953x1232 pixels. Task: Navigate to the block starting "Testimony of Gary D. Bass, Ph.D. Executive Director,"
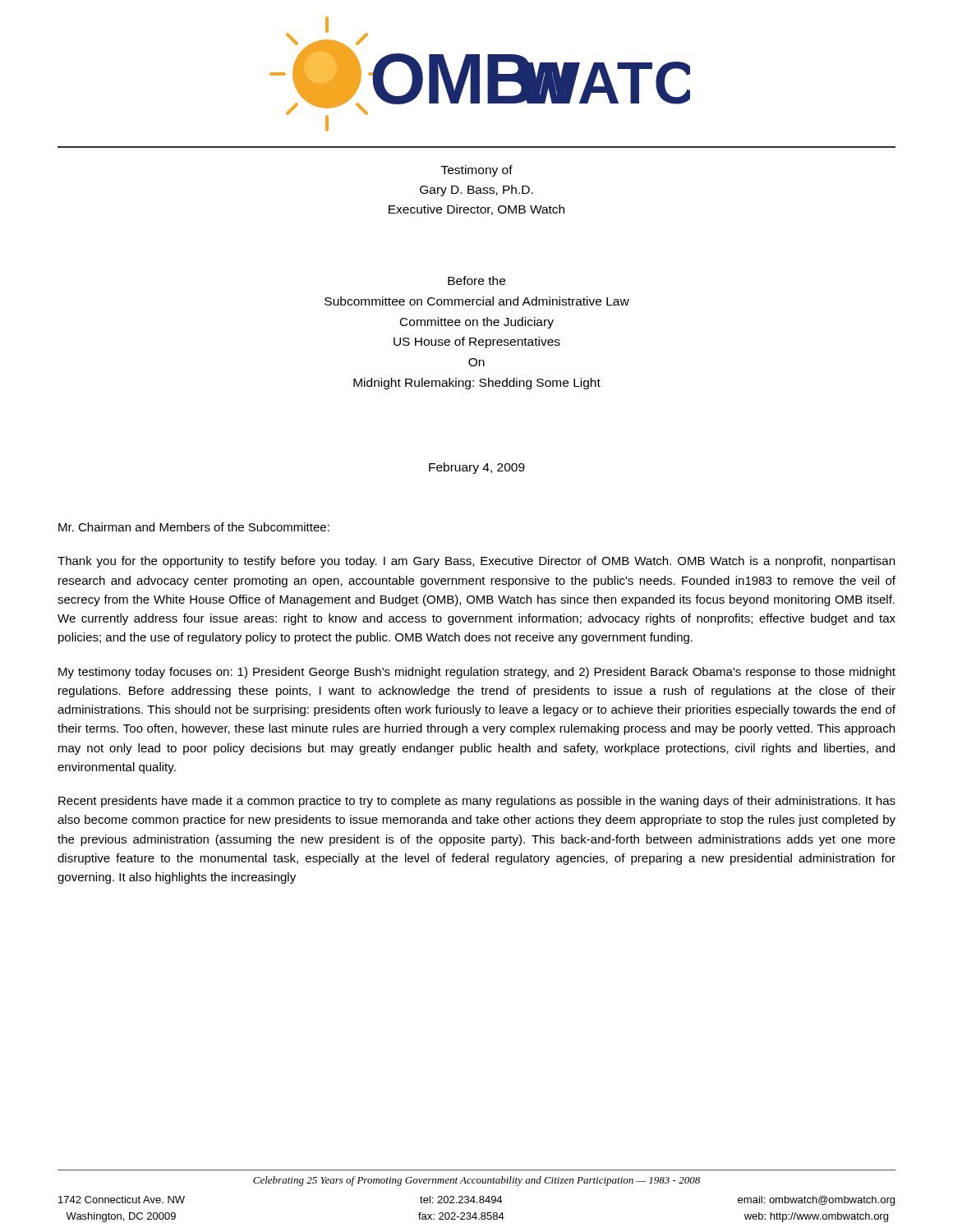point(476,190)
